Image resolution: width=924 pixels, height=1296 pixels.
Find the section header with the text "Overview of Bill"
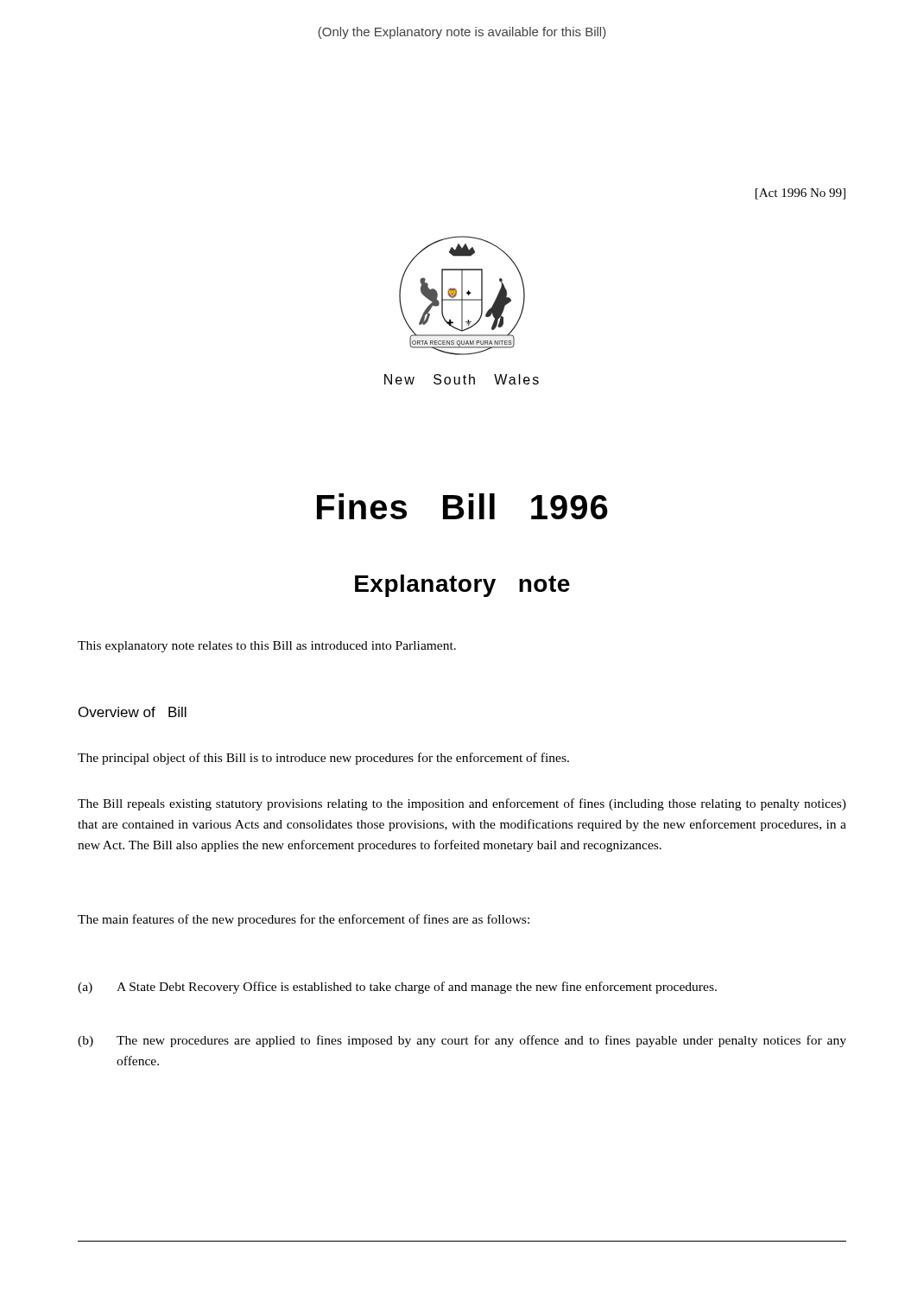tap(133, 712)
